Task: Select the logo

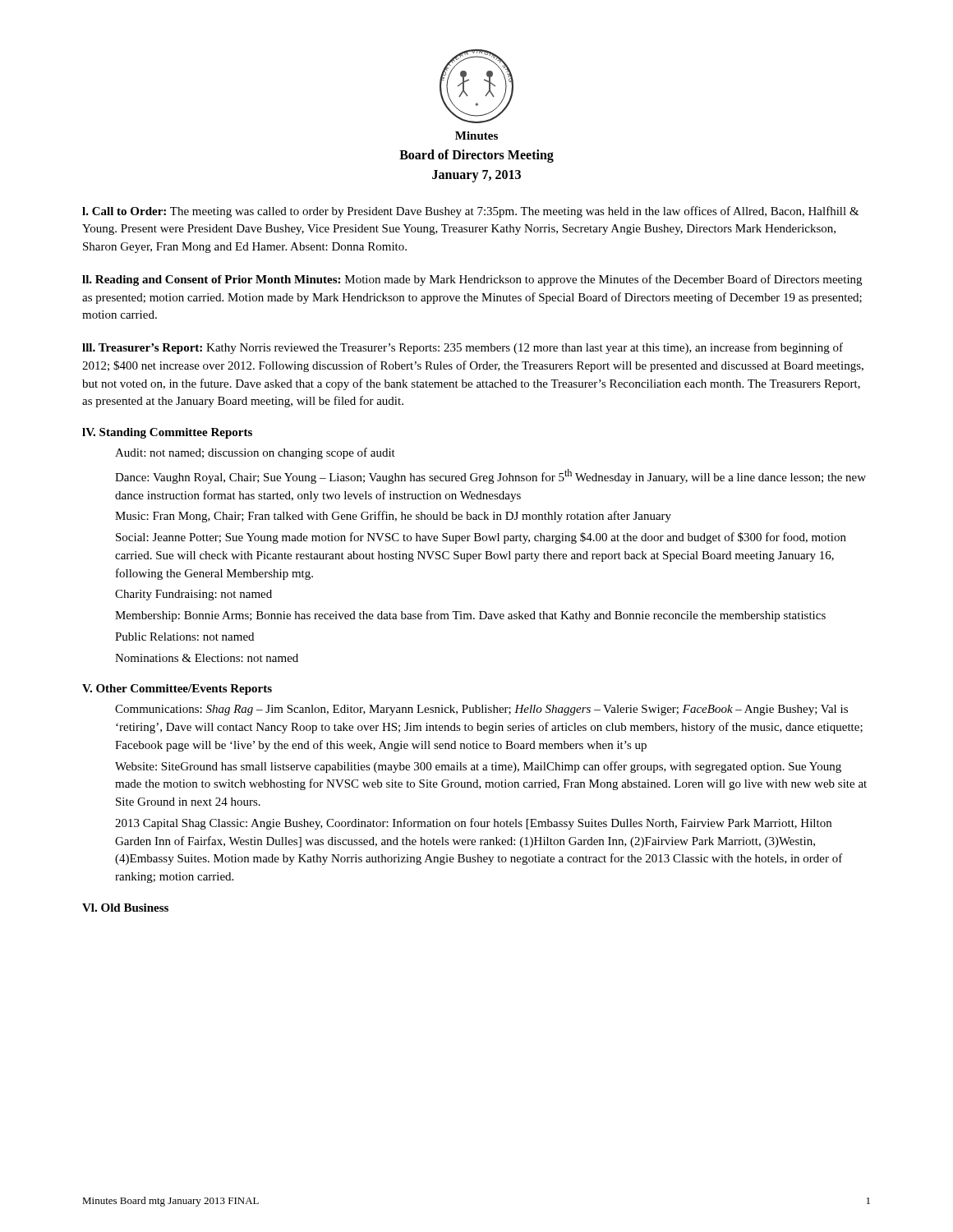Action: click(476, 86)
